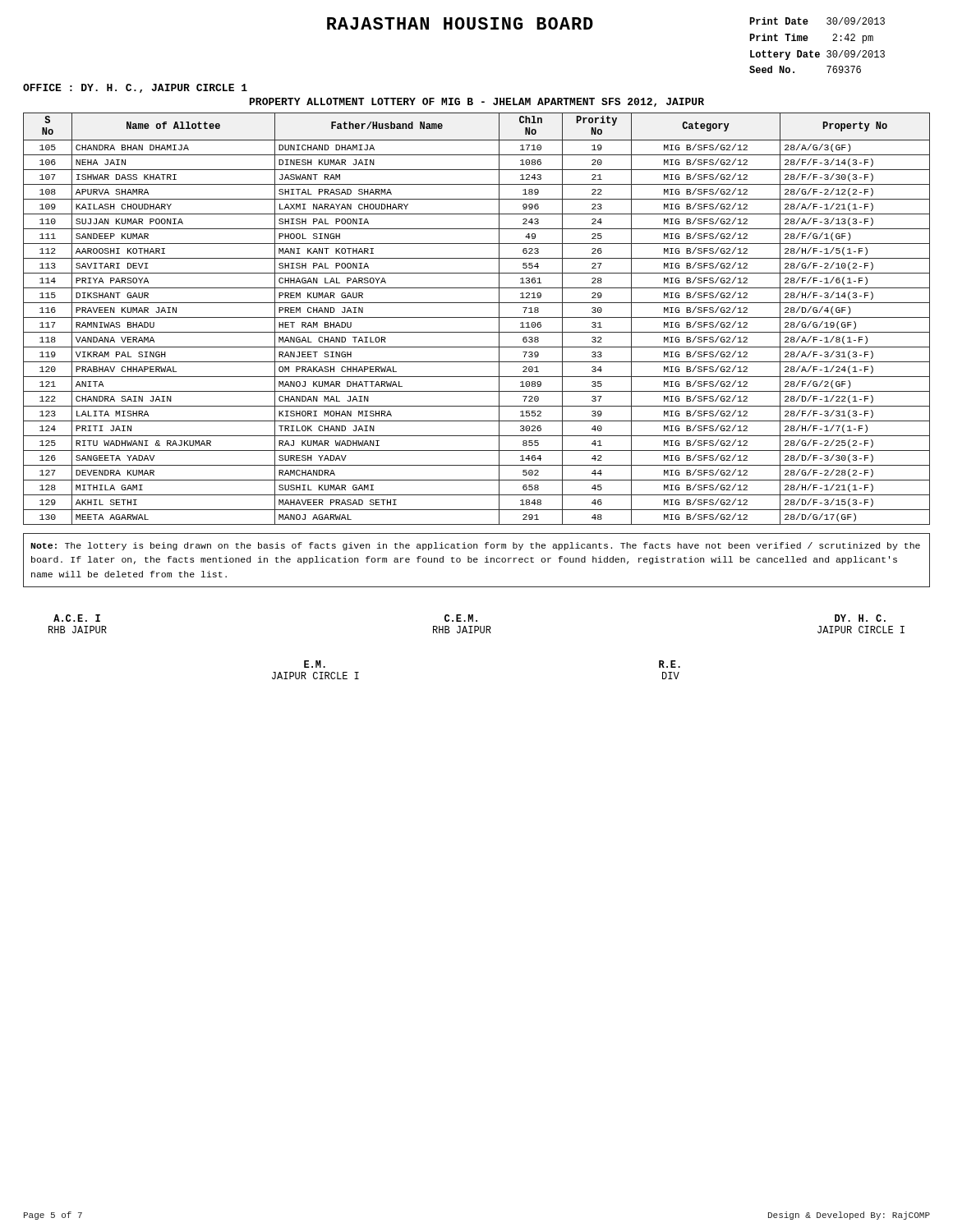Viewport: 953px width, 1232px height.
Task: Select the passage starting "Note: The lottery"
Action: (x=475, y=560)
